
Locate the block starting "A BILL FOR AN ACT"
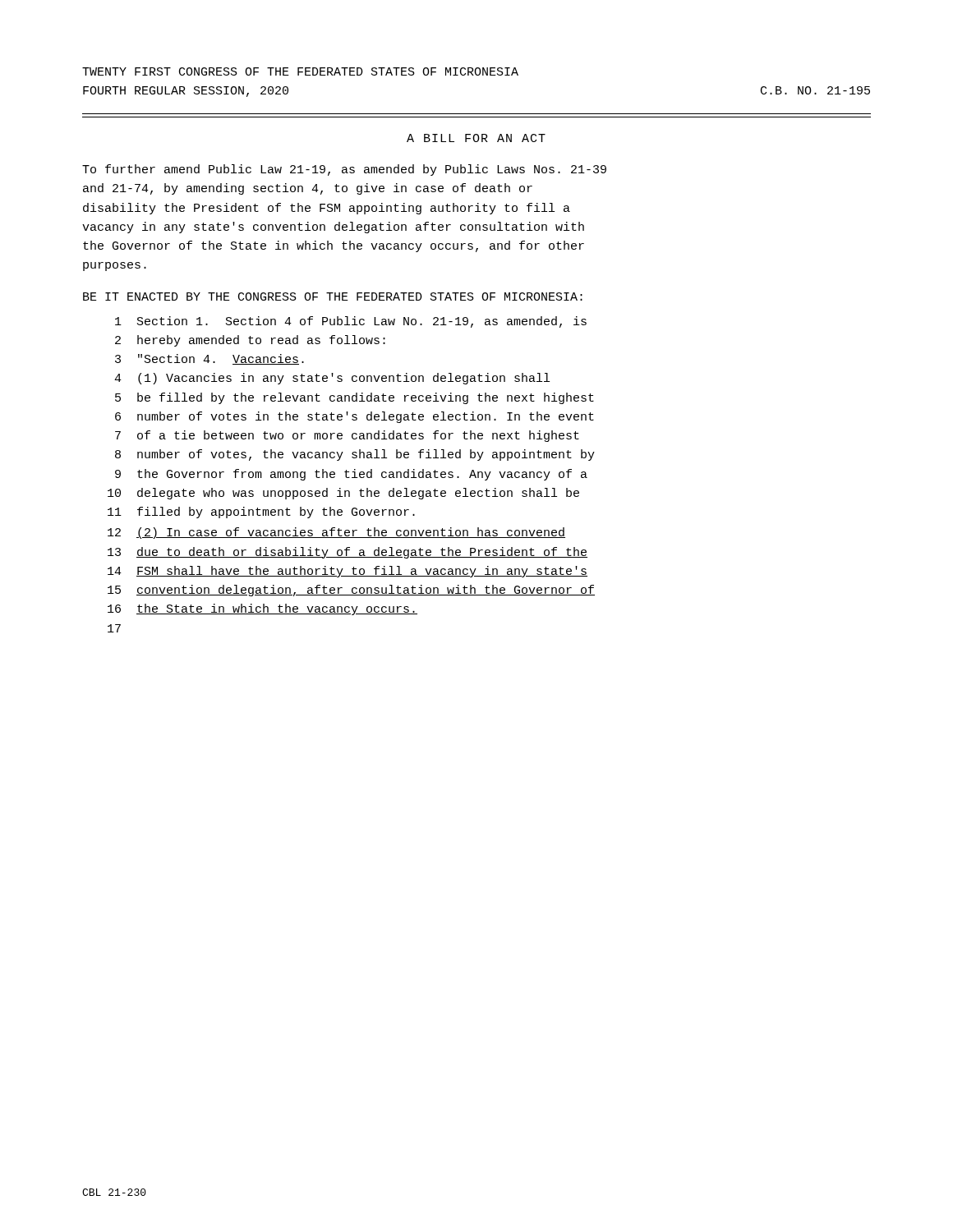pyautogui.click(x=476, y=139)
